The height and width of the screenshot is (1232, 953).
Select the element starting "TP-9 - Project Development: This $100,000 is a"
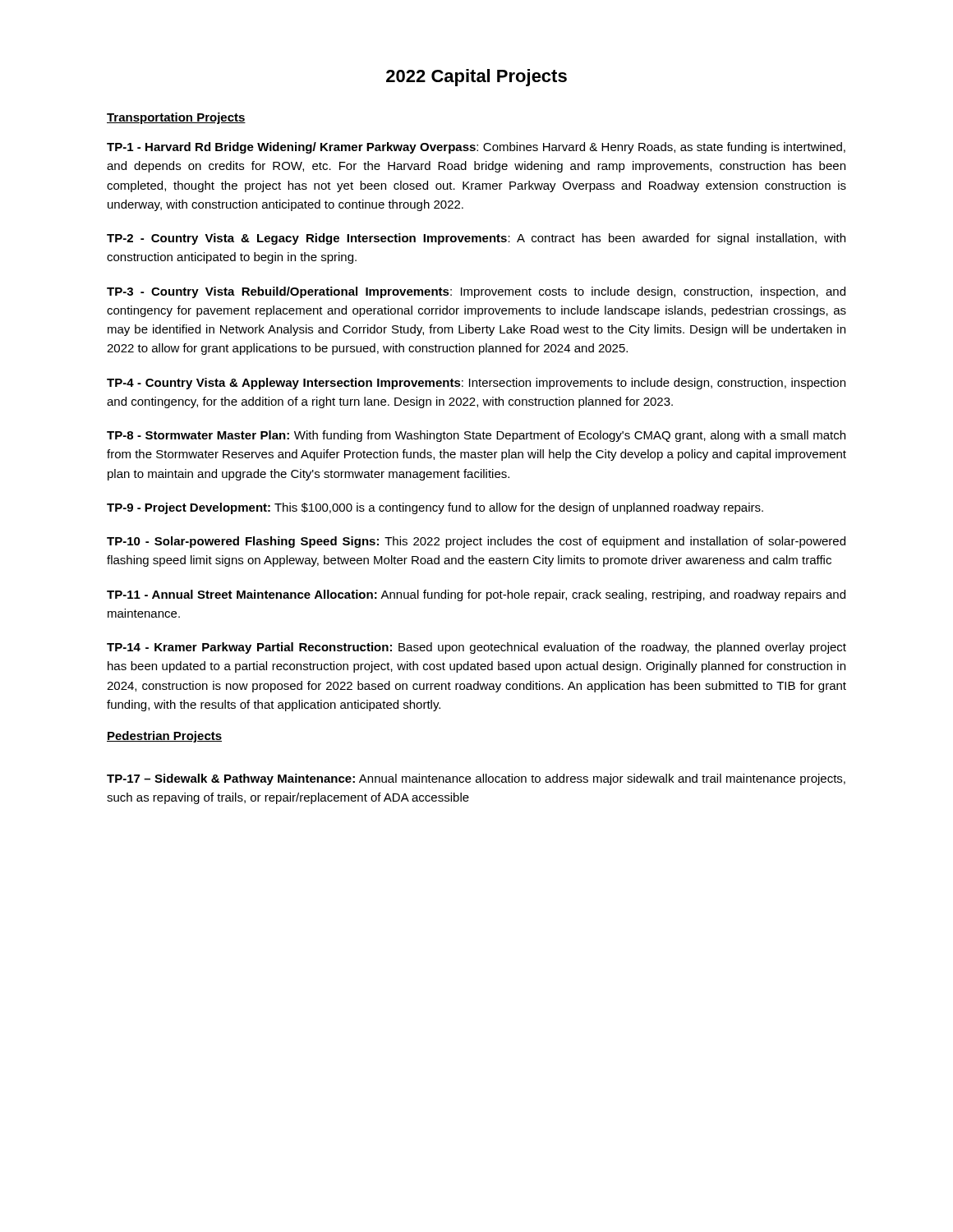476,507
